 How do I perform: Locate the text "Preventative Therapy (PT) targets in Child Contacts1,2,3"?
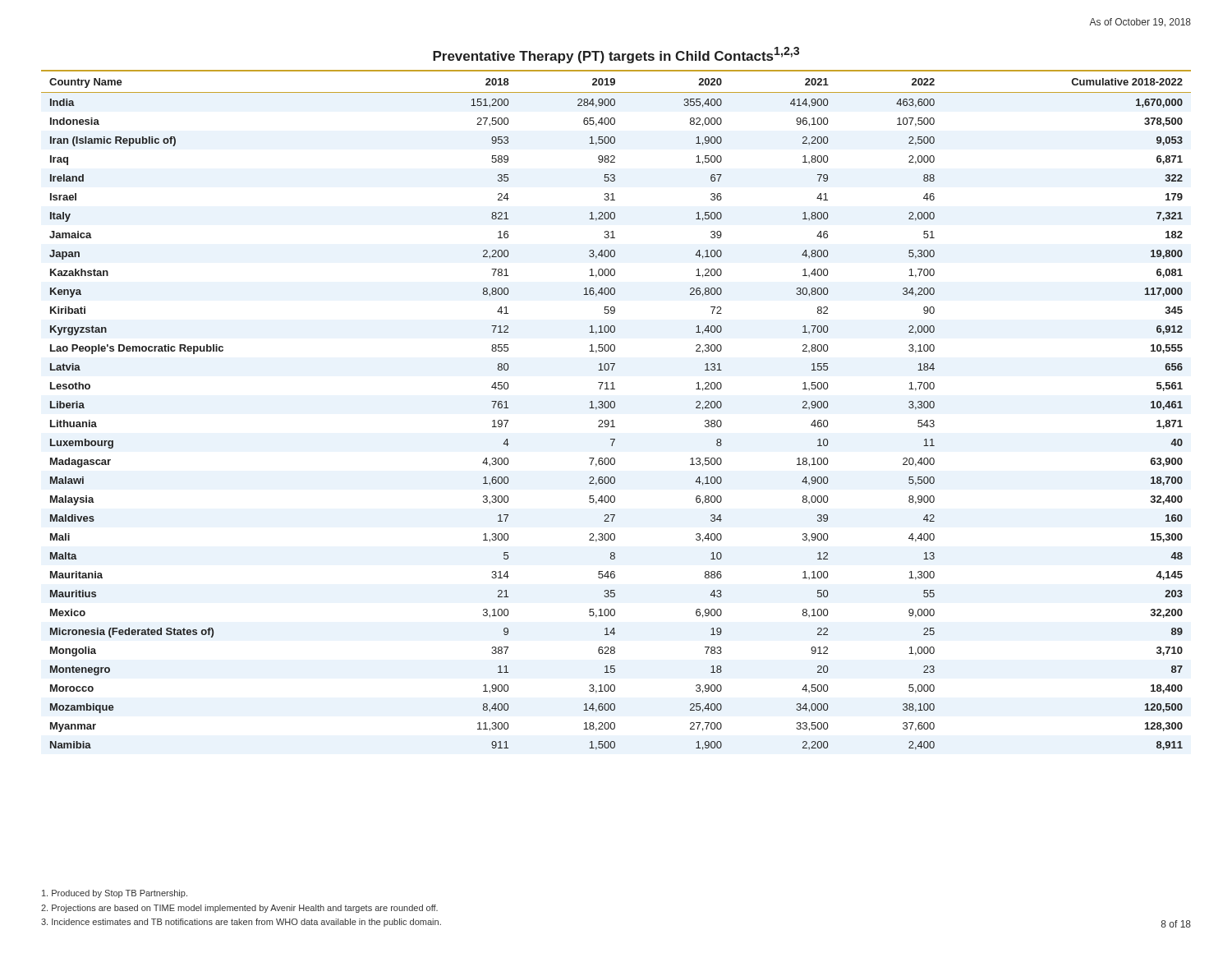click(x=616, y=54)
